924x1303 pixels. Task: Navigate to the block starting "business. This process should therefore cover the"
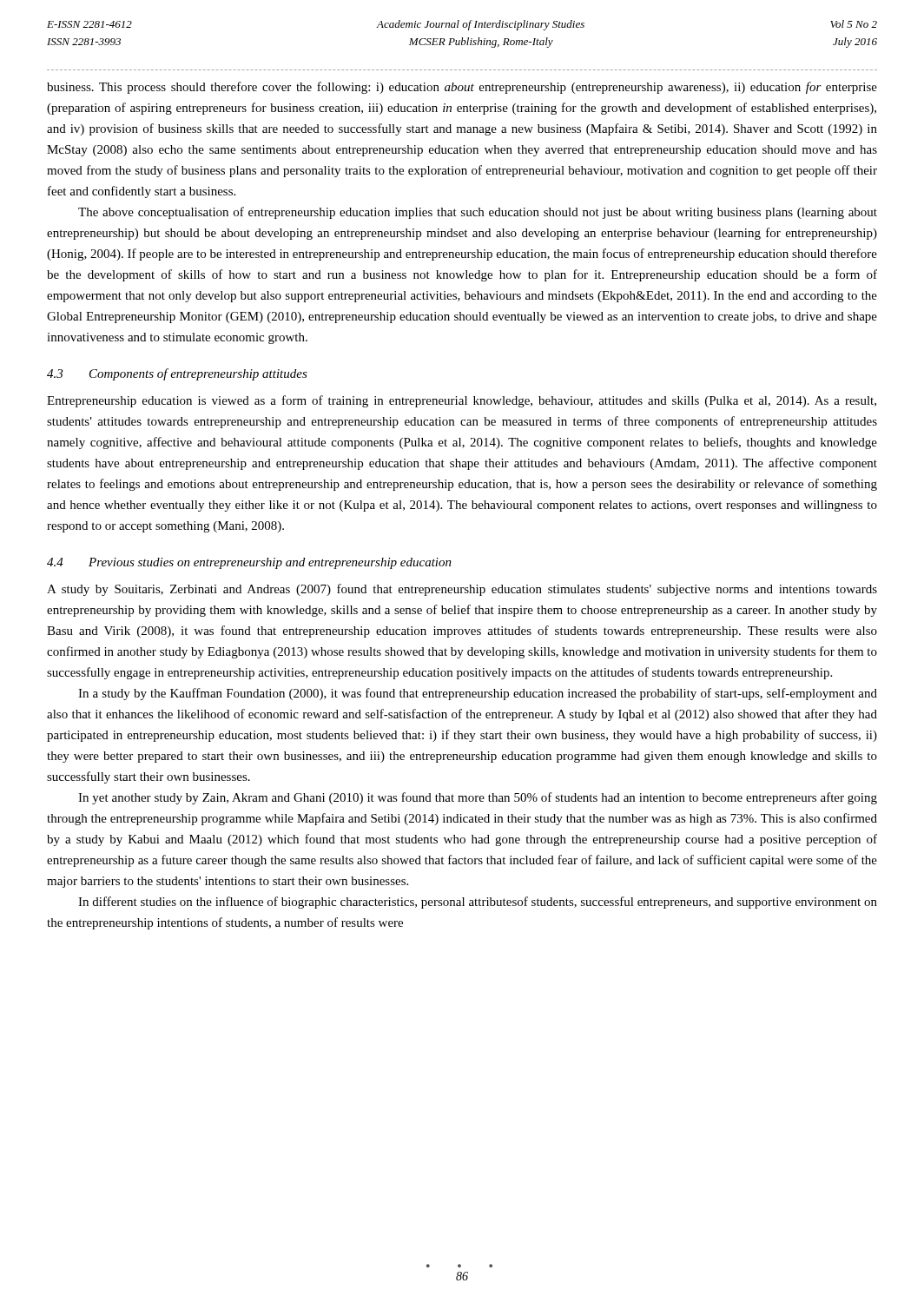pyautogui.click(x=462, y=139)
